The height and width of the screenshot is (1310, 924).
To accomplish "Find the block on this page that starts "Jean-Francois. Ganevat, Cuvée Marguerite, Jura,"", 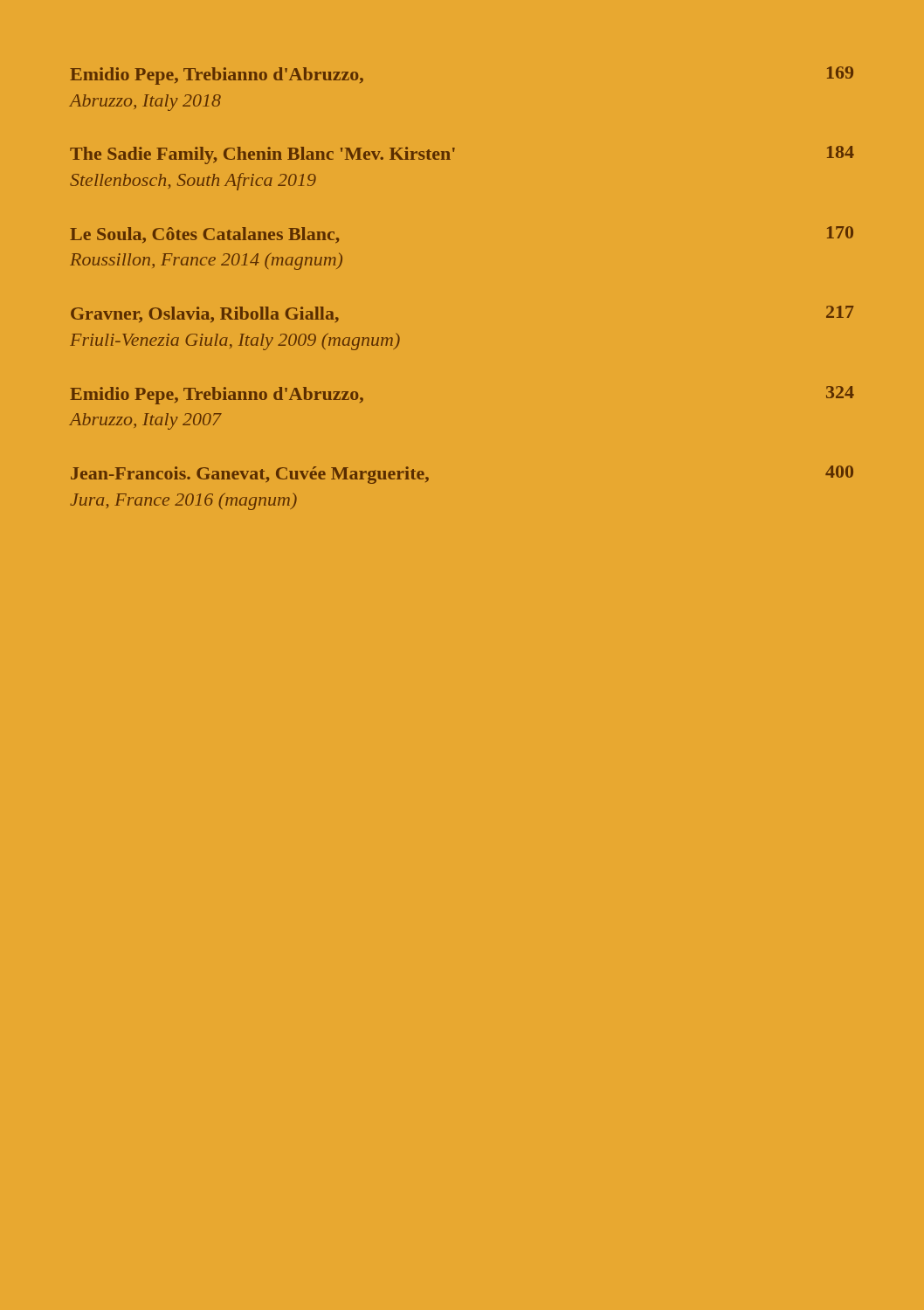I will coord(254,475).
